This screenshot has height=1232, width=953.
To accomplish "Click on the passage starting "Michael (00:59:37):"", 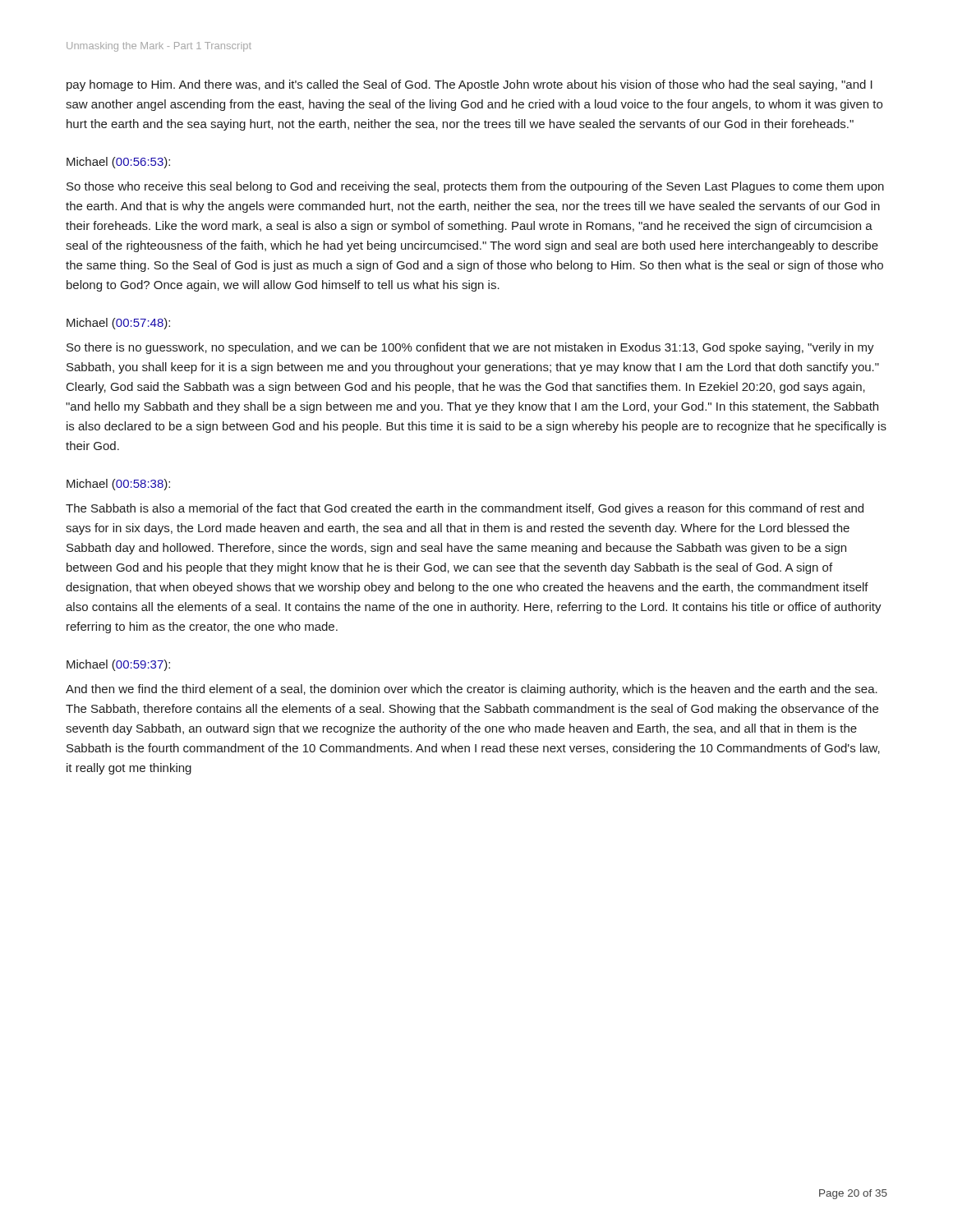I will (119, 664).
